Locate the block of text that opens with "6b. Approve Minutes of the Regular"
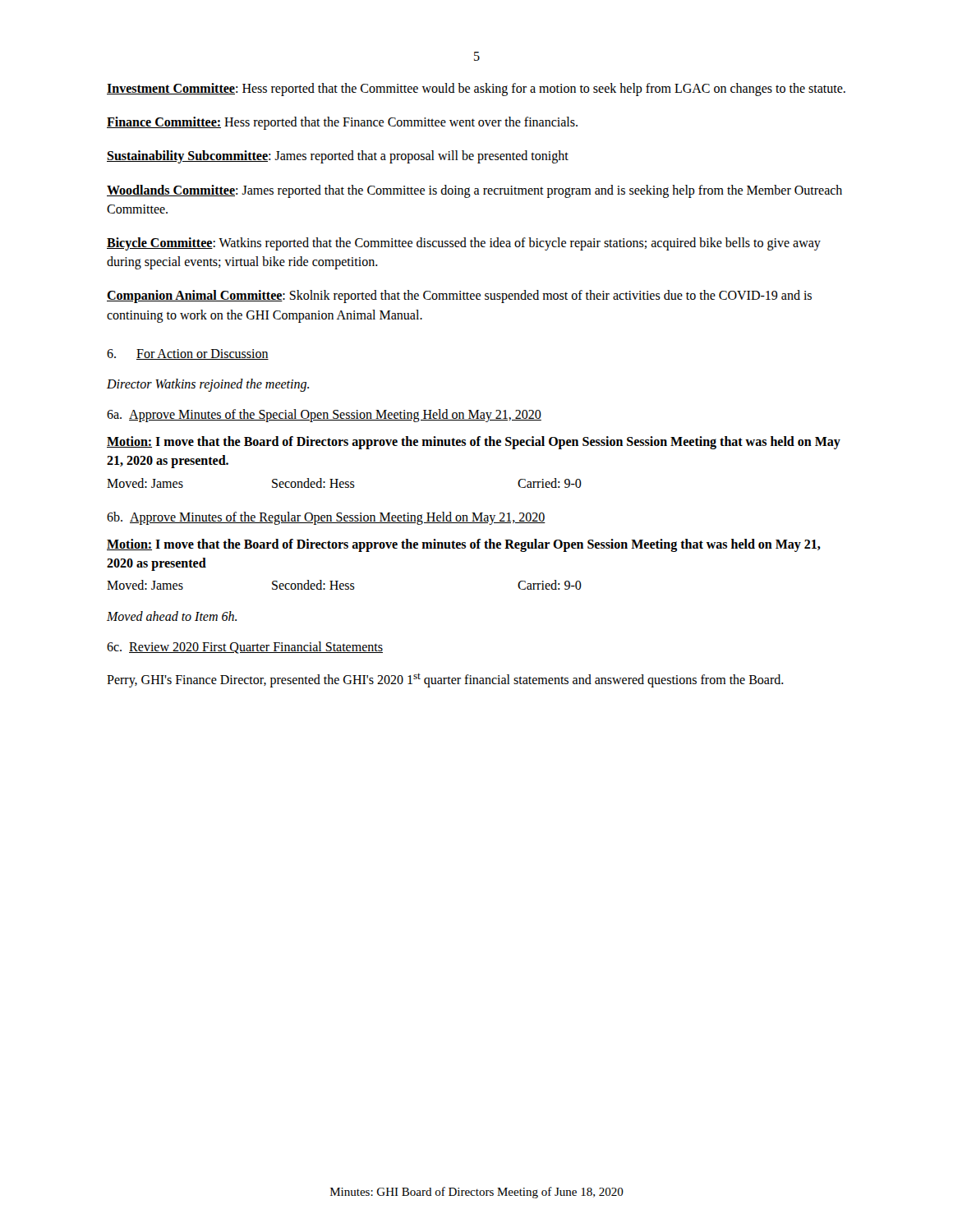Screen dimensions: 1232x953 (x=326, y=517)
